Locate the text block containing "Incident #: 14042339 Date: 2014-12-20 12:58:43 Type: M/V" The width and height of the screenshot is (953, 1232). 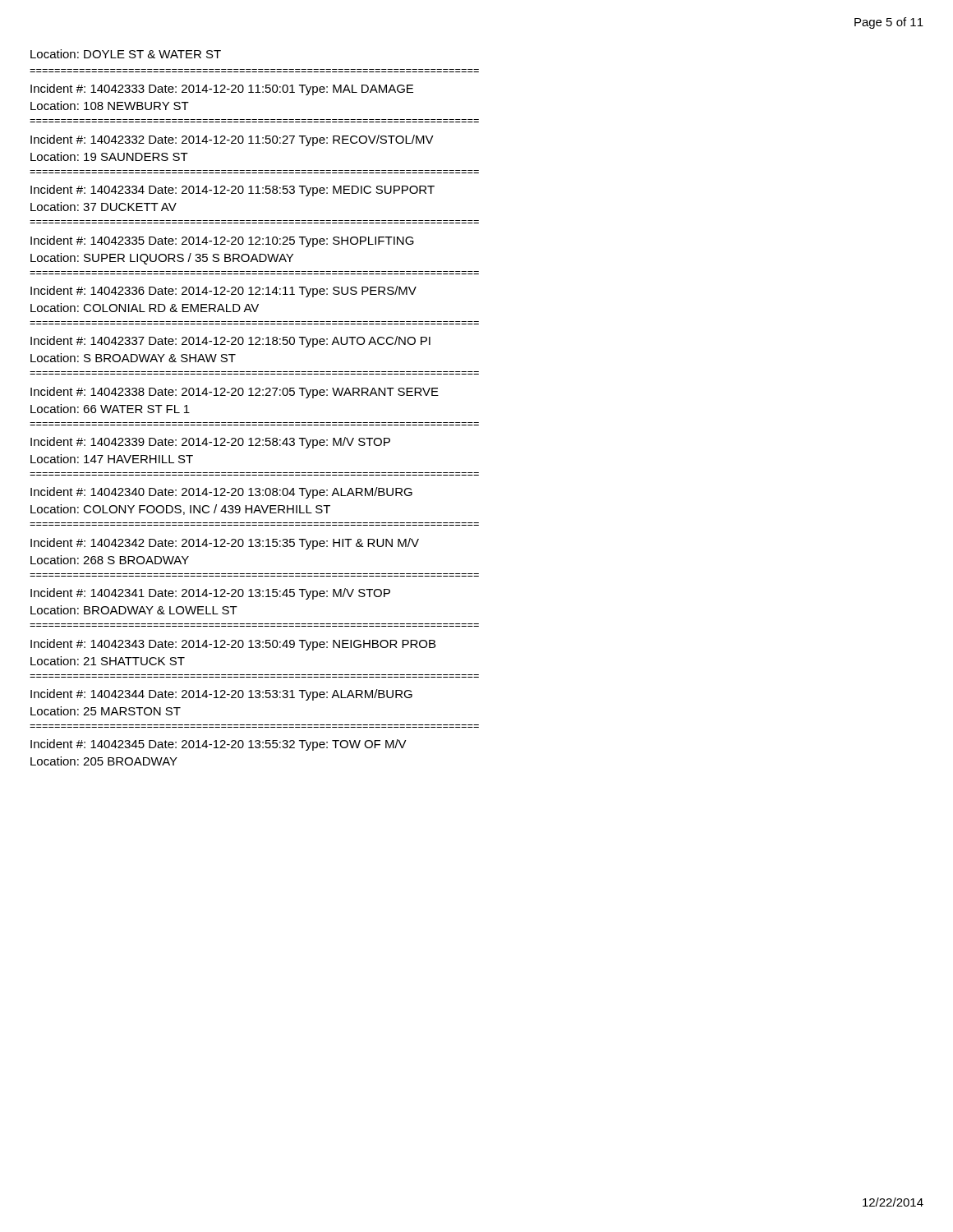(210, 450)
